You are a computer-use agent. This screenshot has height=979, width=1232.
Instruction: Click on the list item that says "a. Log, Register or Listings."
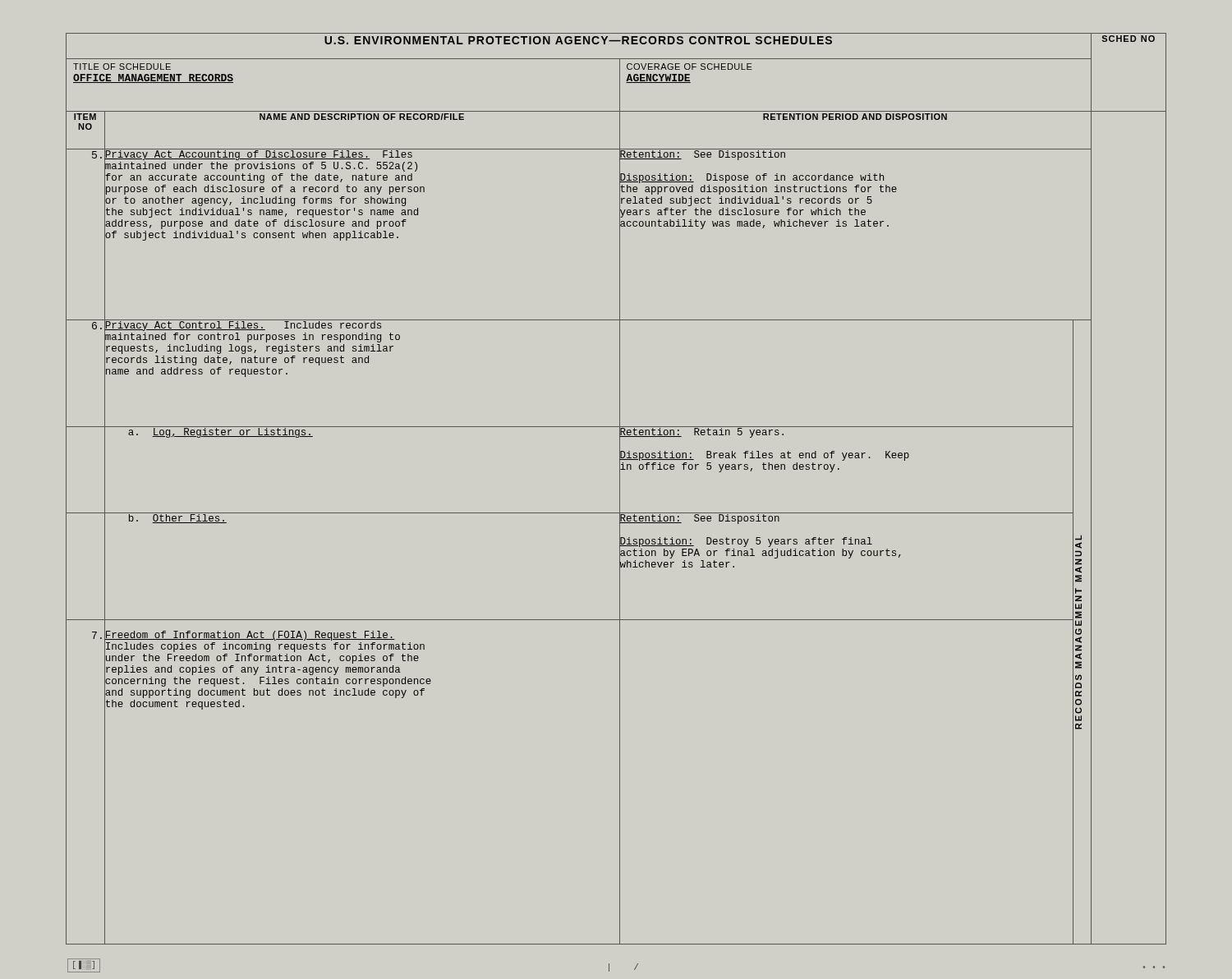(362, 433)
